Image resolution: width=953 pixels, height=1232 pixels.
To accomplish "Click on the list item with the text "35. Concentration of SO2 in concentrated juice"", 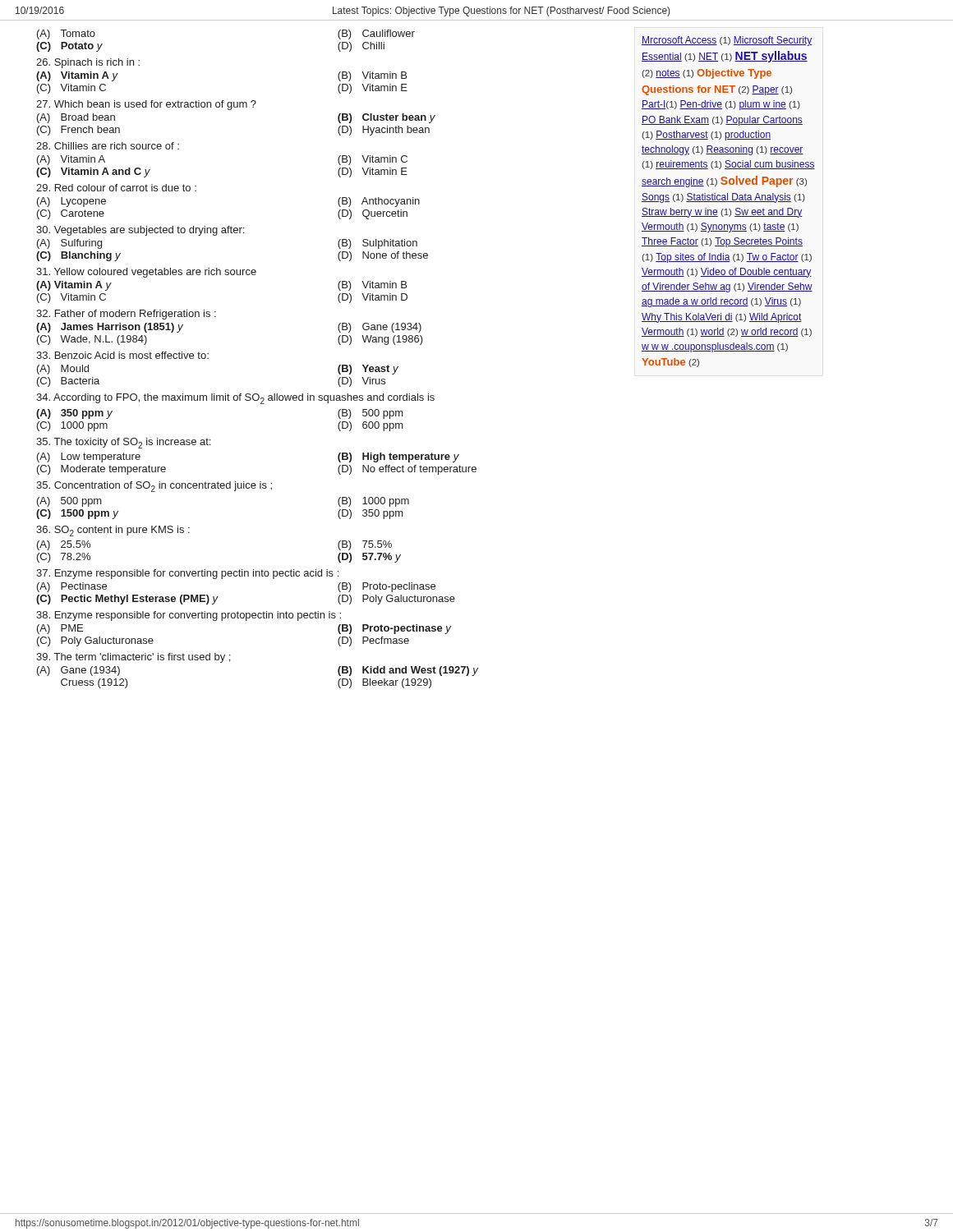I will (x=154, y=487).
